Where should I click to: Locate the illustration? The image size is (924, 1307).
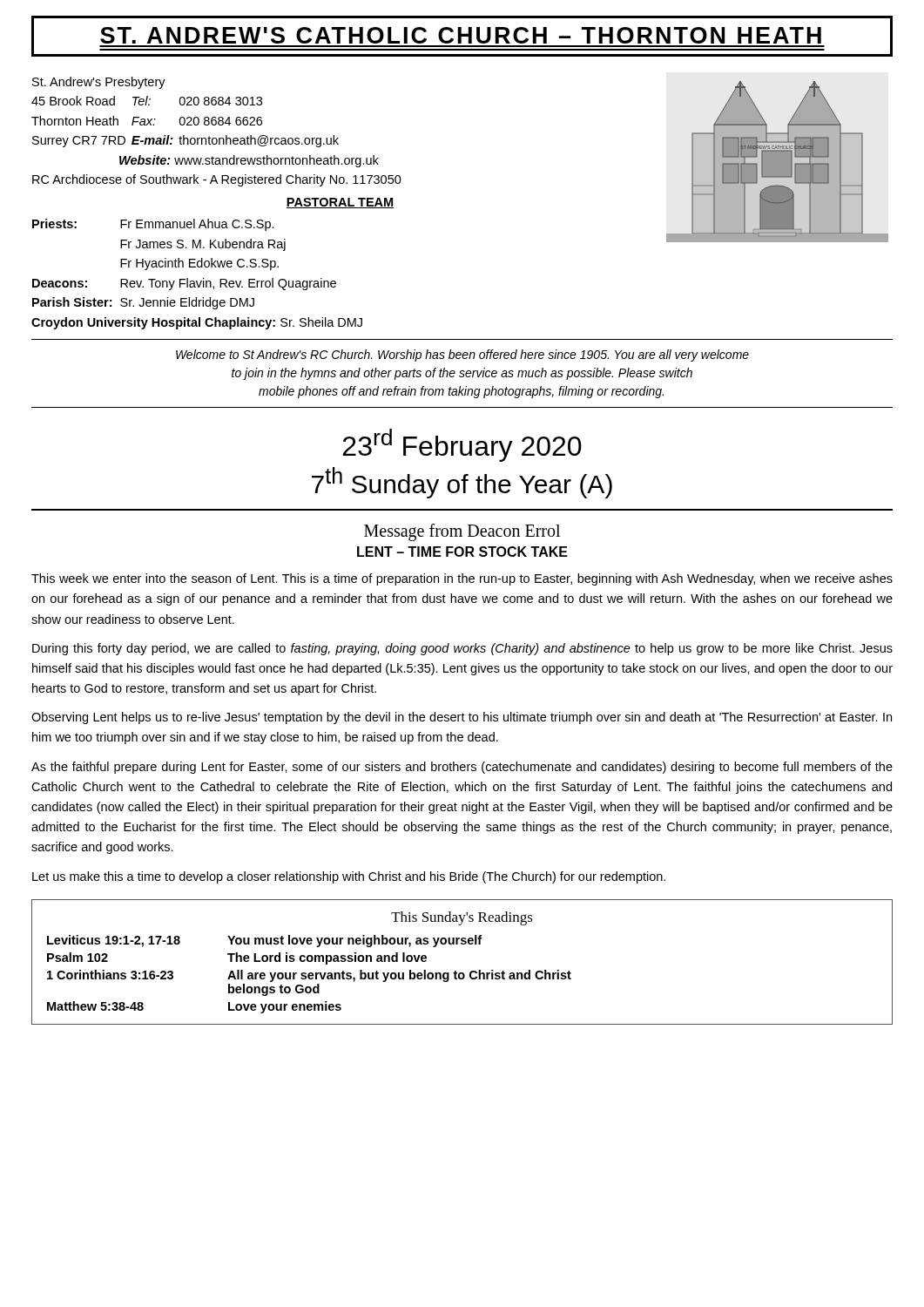(x=779, y=157)
